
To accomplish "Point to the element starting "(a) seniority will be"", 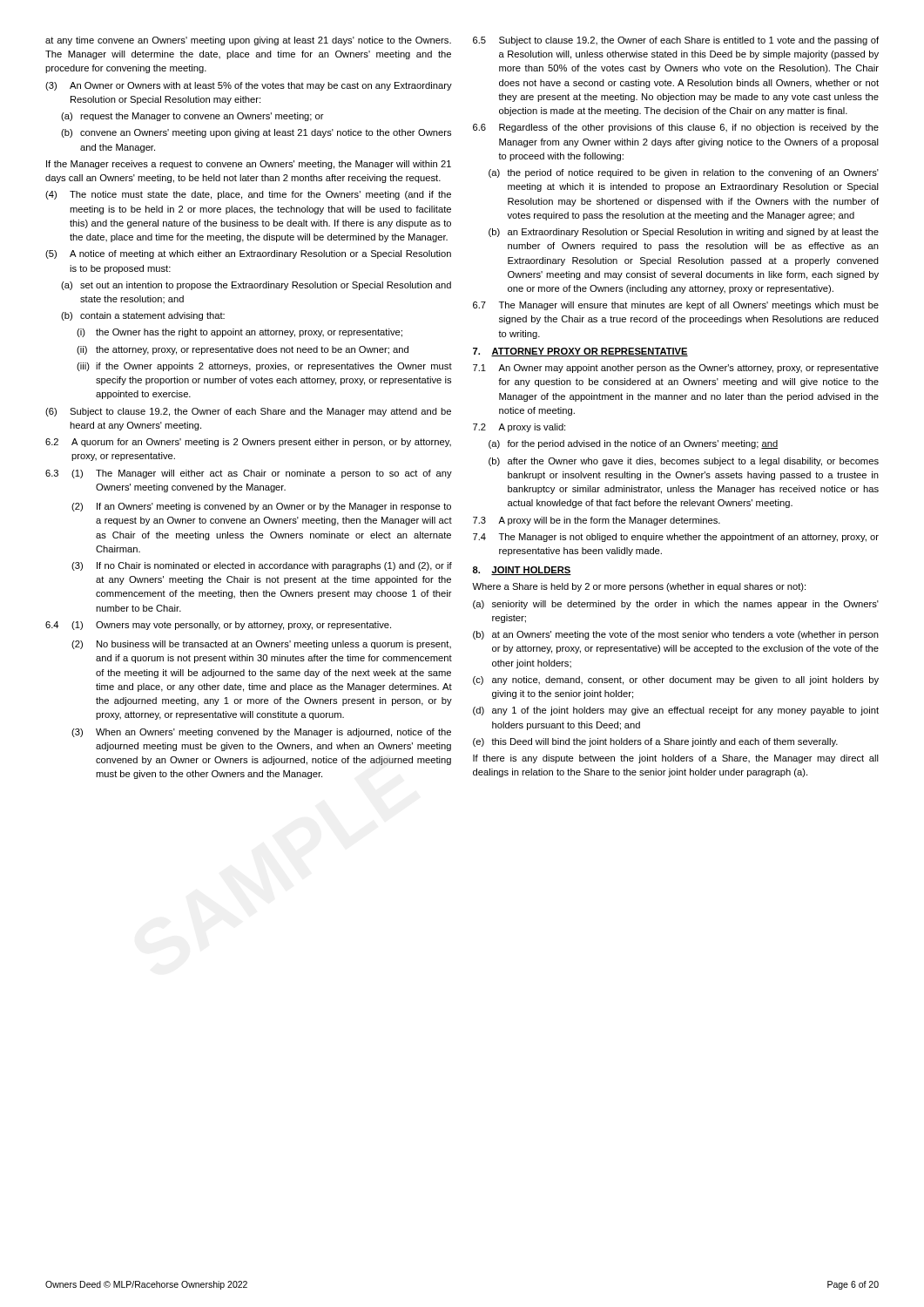I will (676, 611).
